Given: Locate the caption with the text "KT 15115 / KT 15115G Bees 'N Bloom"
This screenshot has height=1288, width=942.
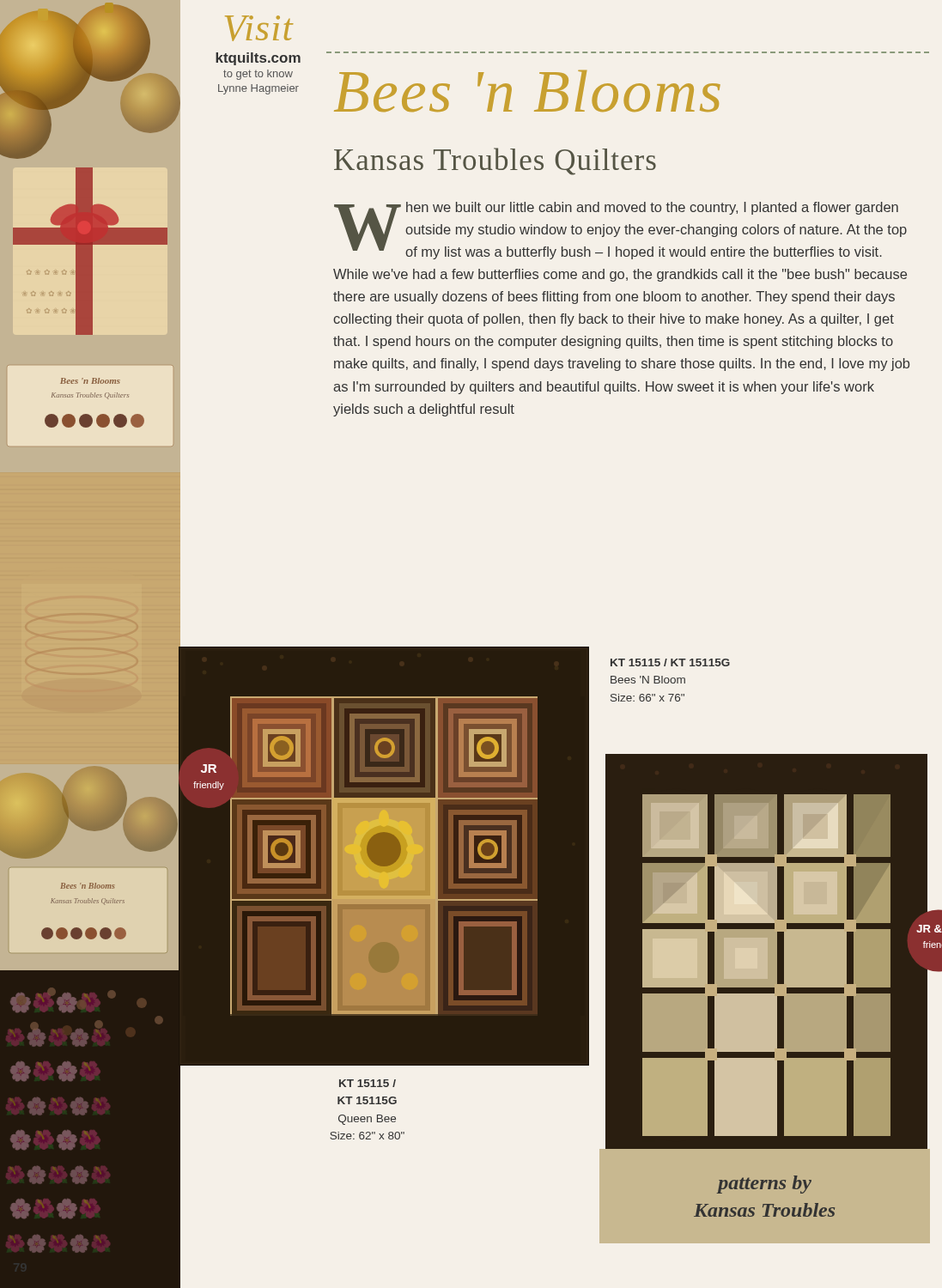Looking at the screenshot, I should point(670,680).
